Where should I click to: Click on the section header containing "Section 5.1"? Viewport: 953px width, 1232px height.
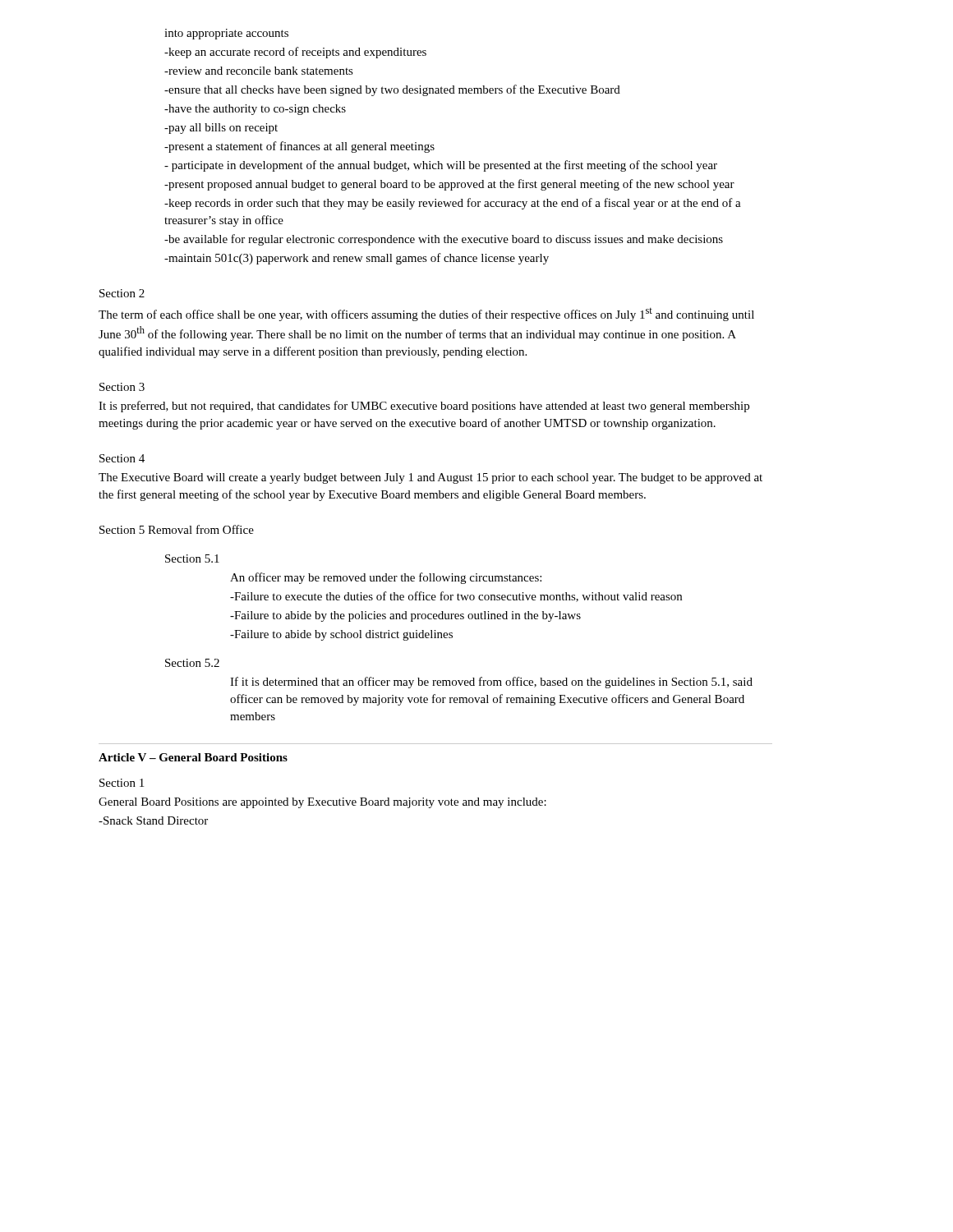(192, 559)
